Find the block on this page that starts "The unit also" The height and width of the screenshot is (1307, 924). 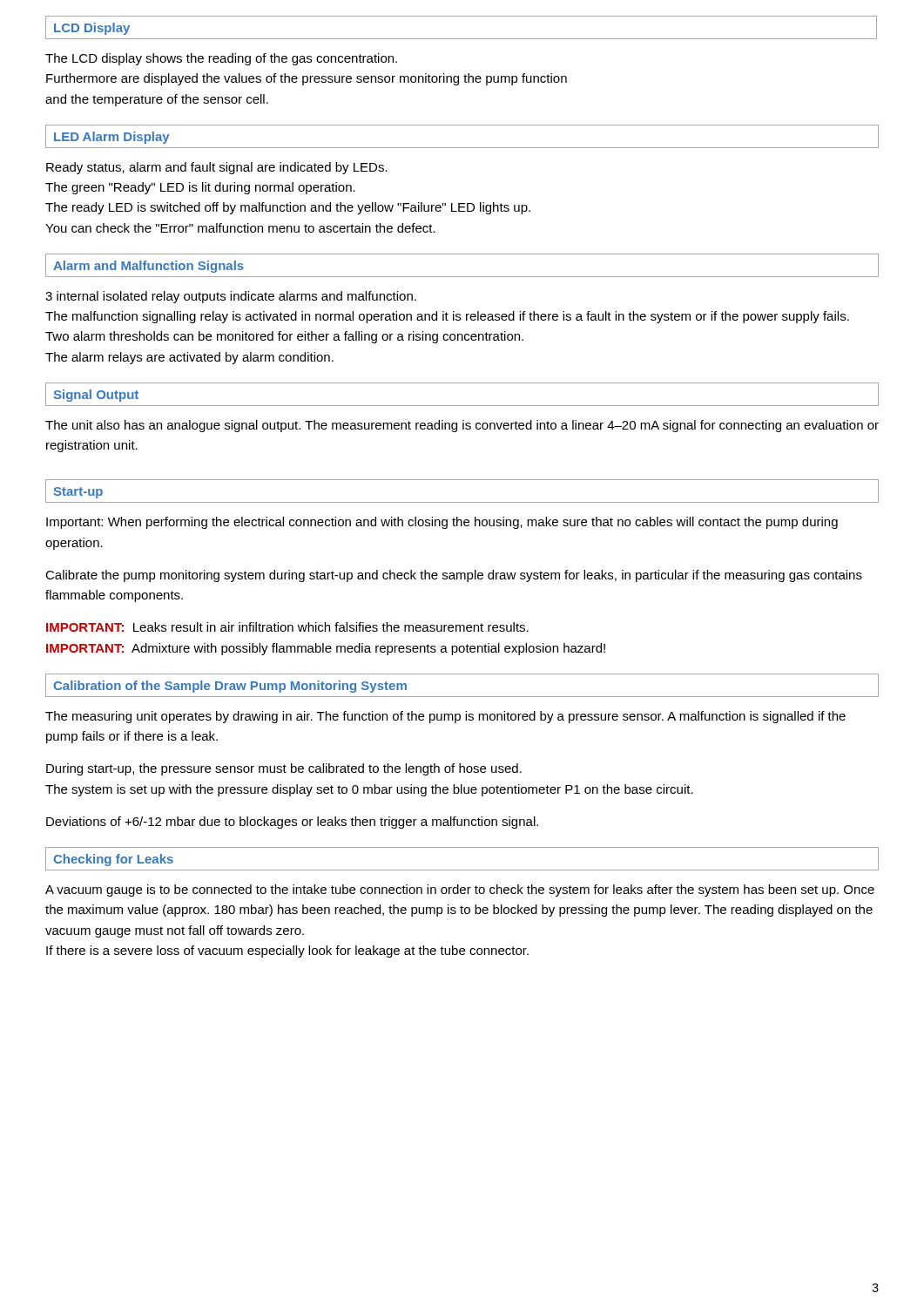pos(462,435)
